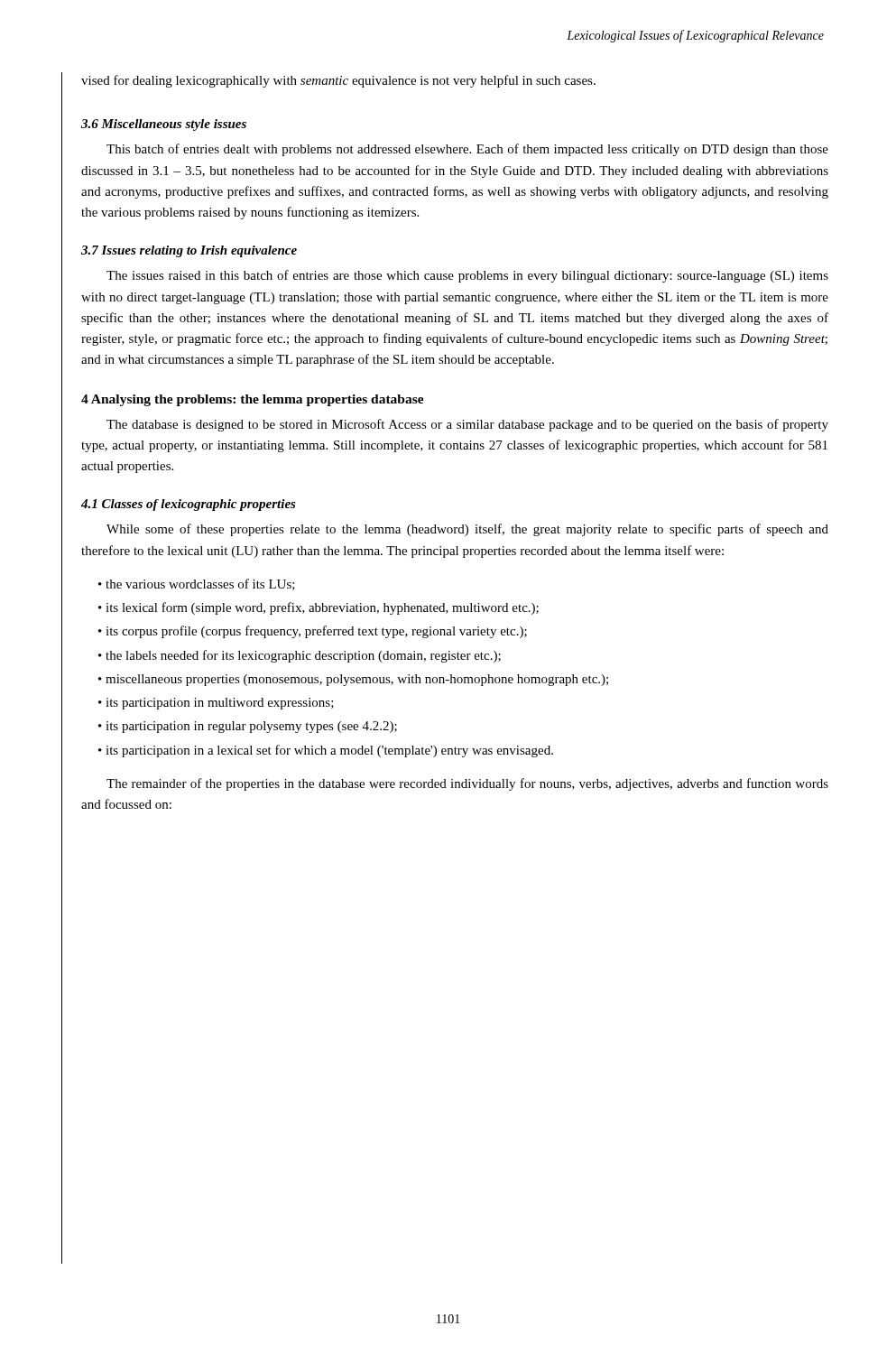Locate the section header that reads "4 Analysing the problems: the lemma properties"
Viewport: 896px width, 1354px height.
pos(252,398)
